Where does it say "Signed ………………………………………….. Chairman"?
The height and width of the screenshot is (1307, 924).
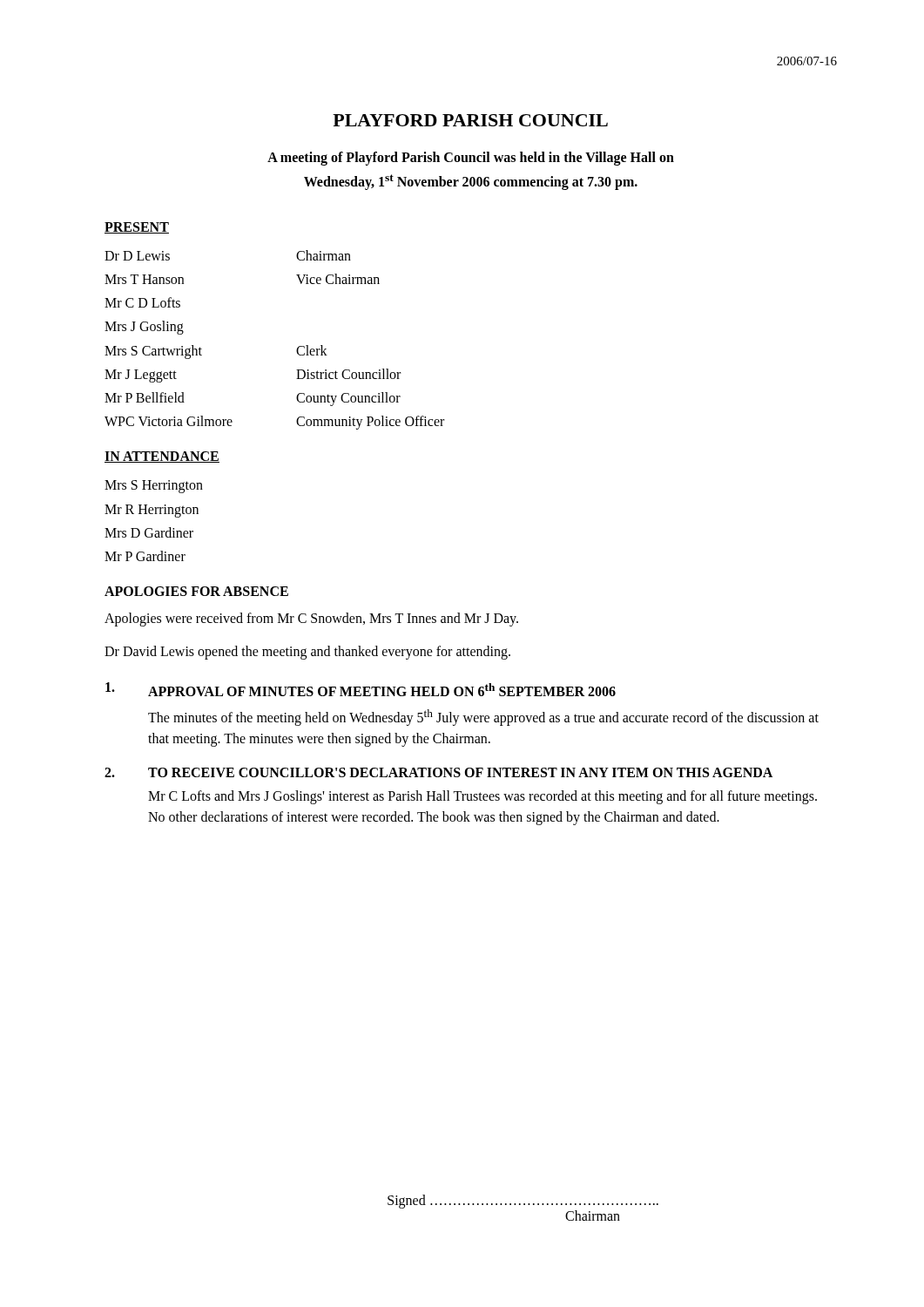(523, 1208)
